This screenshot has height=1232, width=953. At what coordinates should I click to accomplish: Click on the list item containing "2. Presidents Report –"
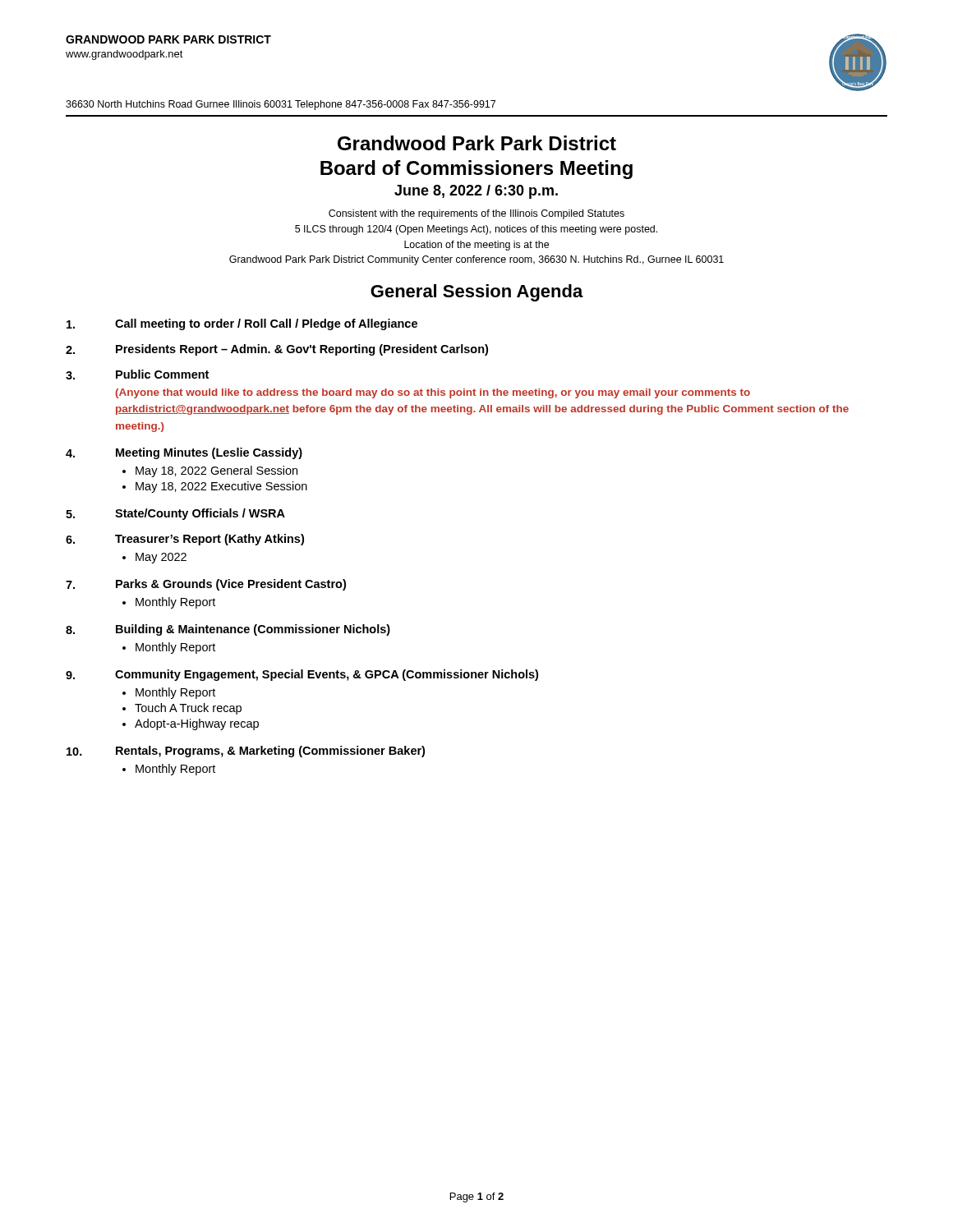coord(476,349)
